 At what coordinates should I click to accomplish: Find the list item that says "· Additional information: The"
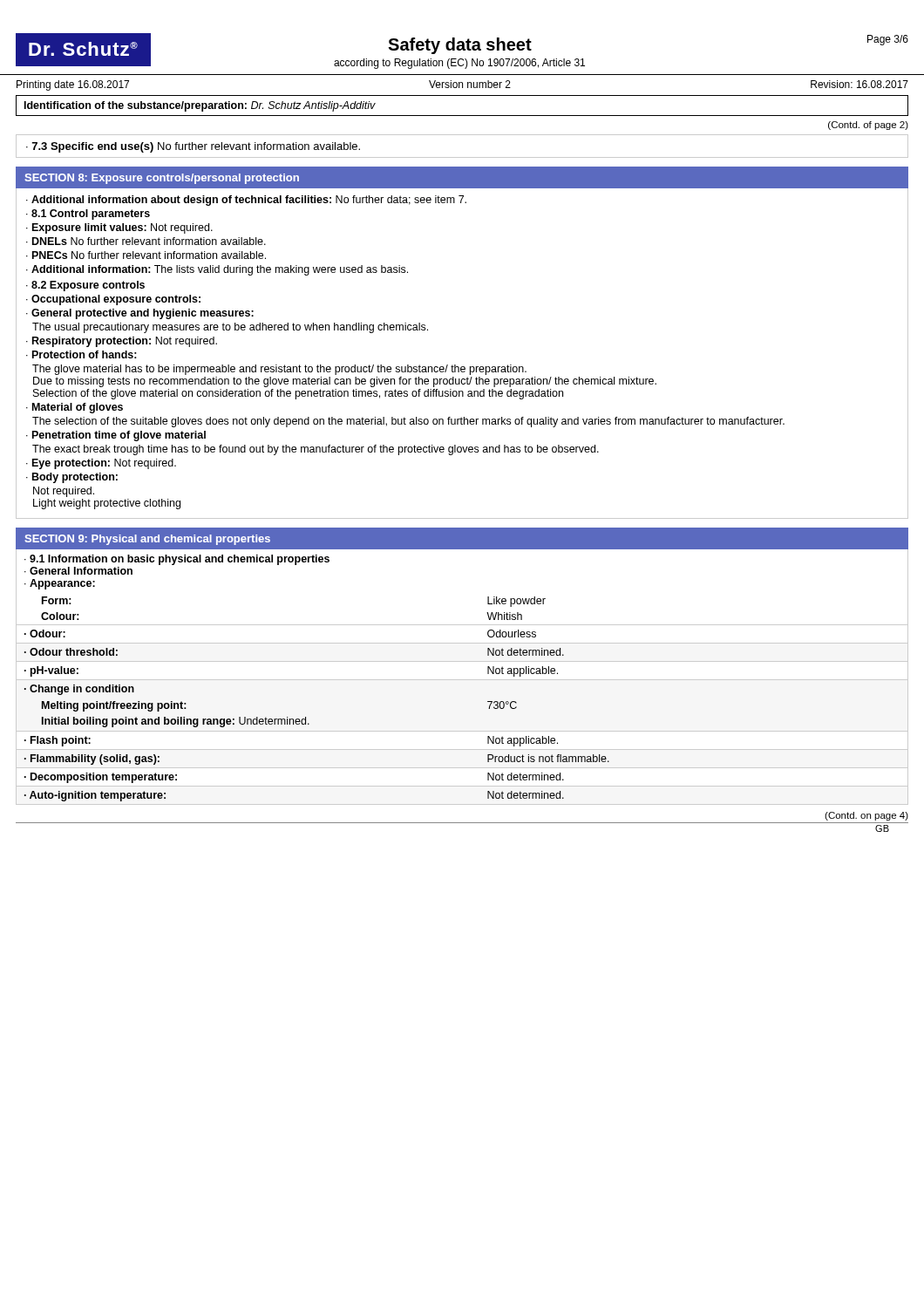click(217, 269)
